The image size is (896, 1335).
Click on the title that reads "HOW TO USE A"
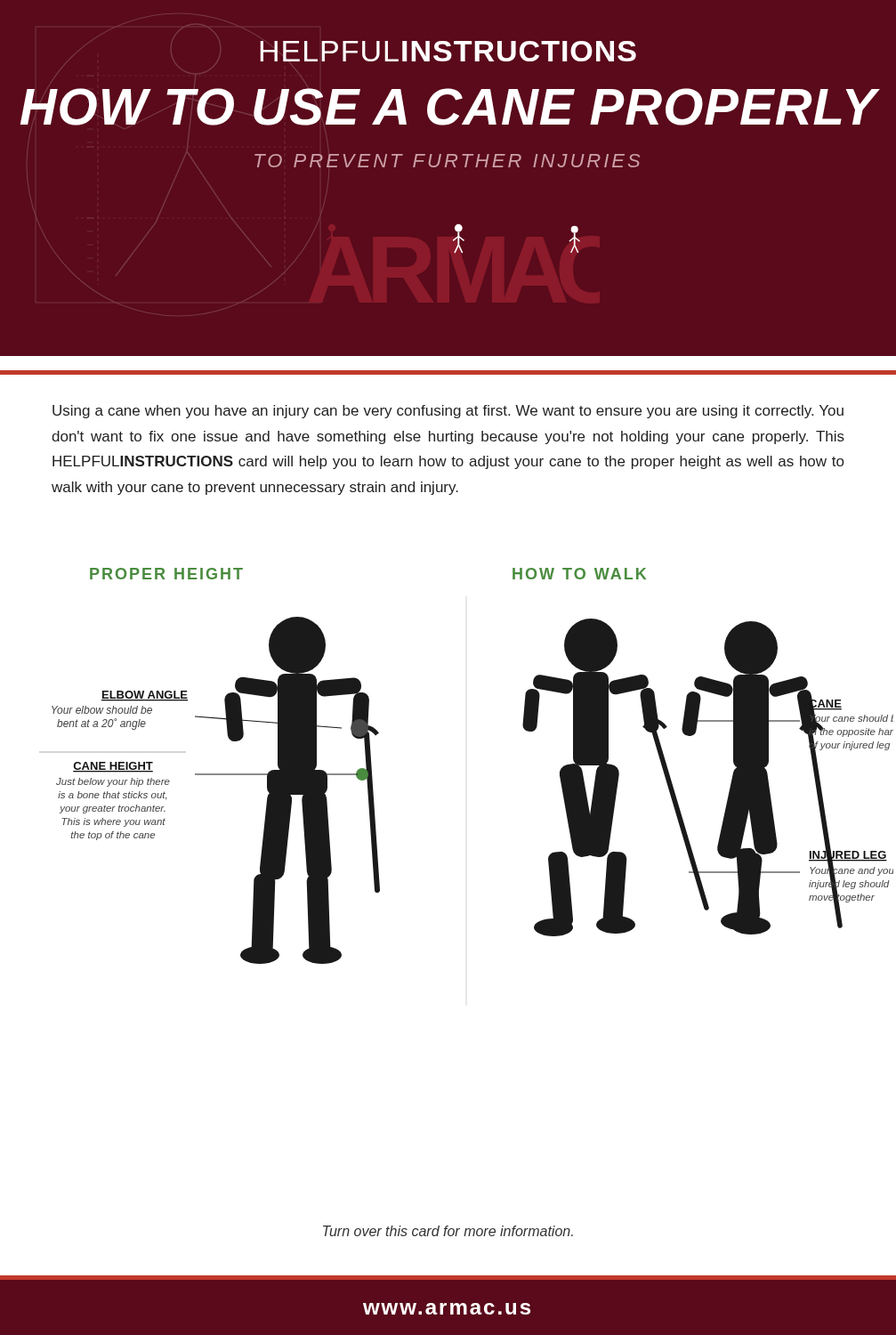(448, 107)
